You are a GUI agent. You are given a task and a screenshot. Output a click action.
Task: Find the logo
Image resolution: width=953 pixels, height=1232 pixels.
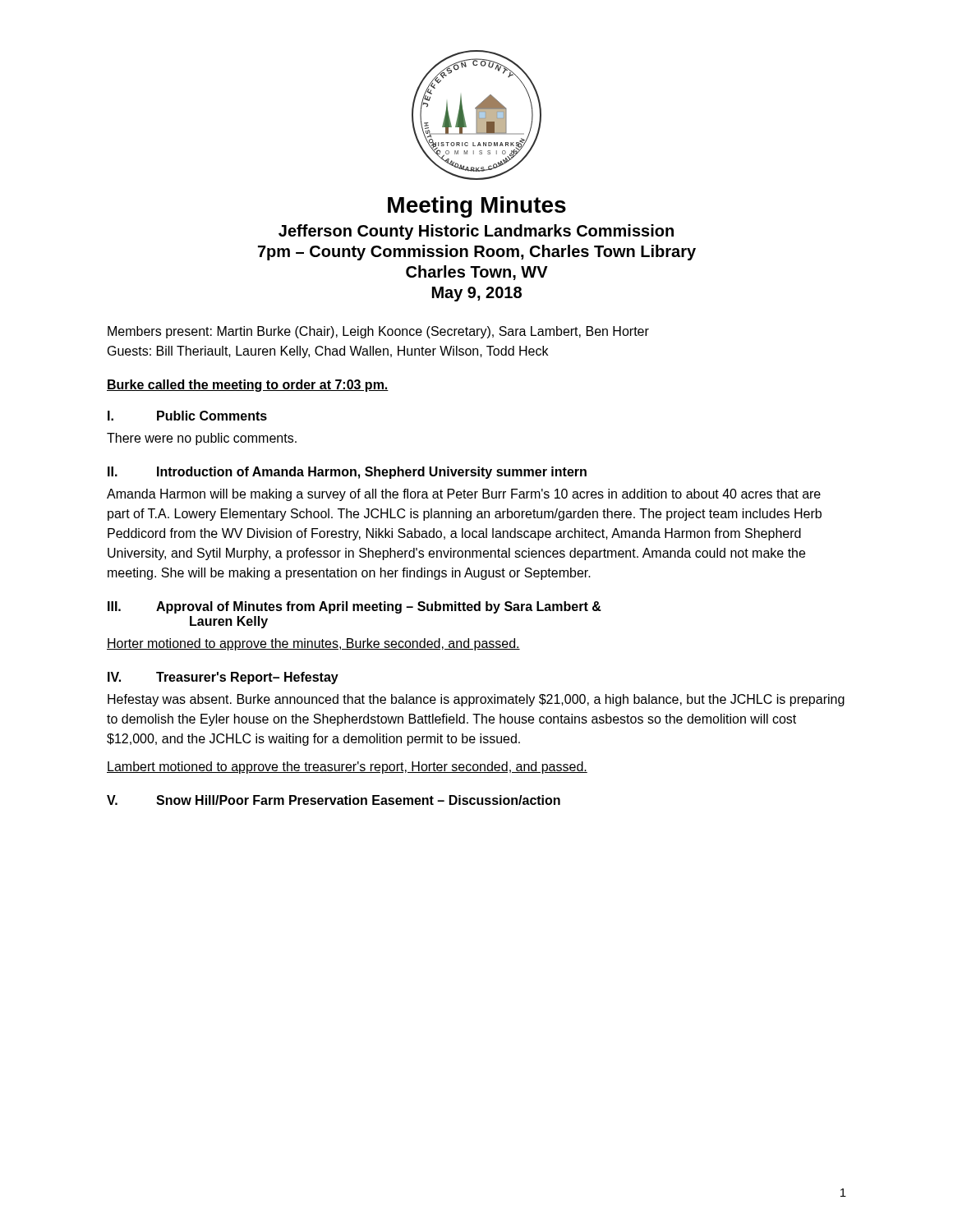pyautogui.click(x=476, y=117)
